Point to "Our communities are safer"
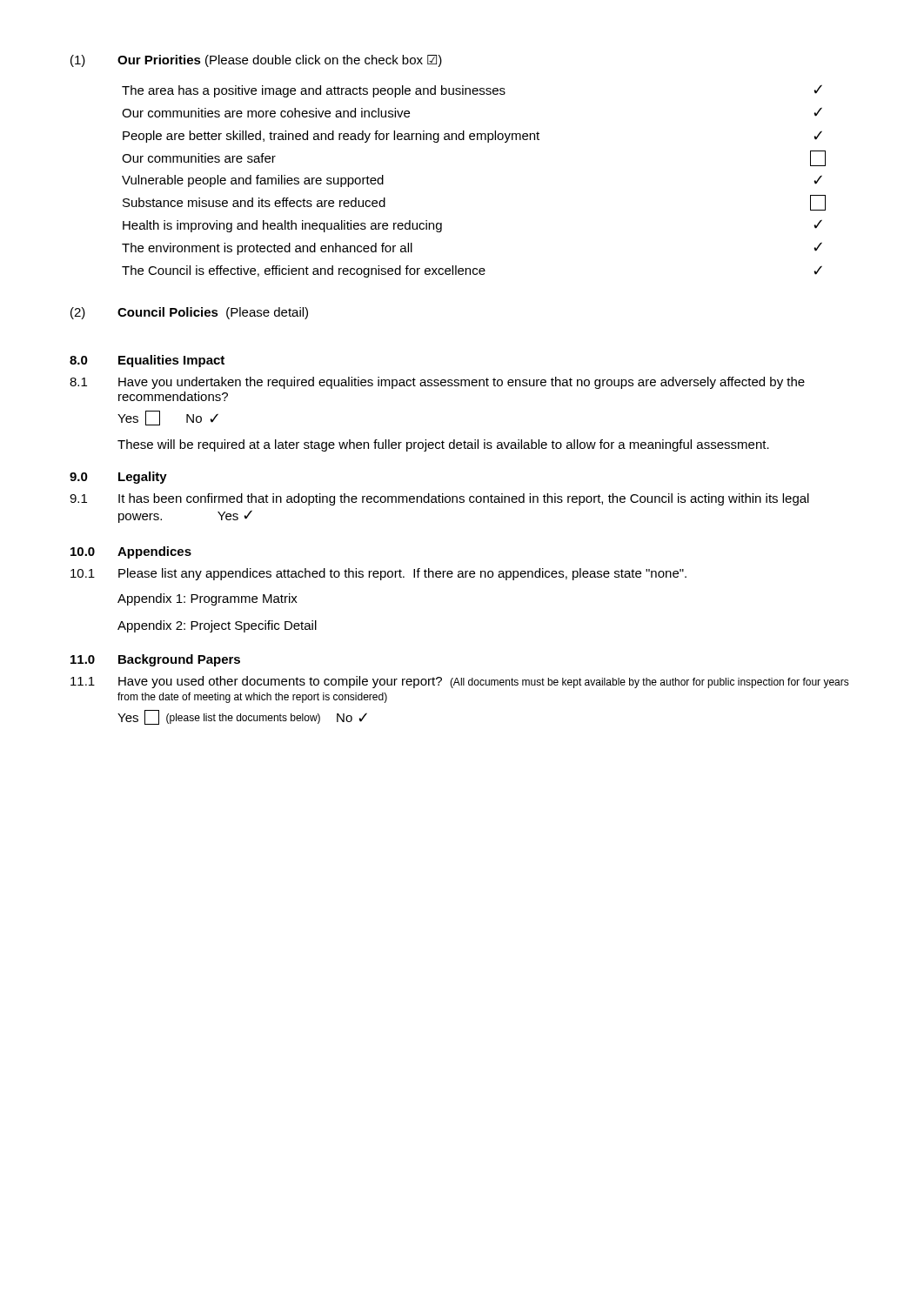This screenshot has width=924, height=1305. tap(198, 158)
